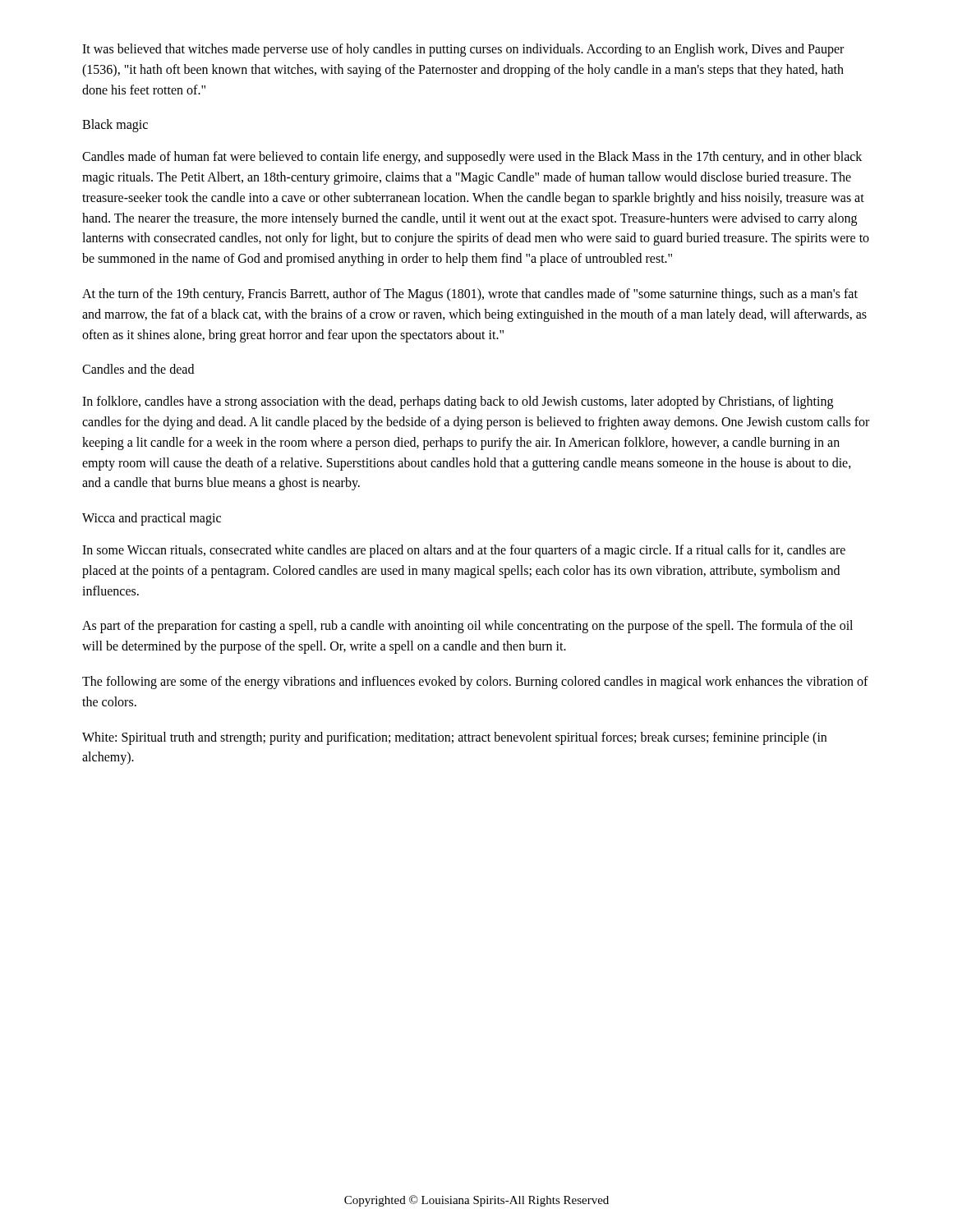Select the region starting "At the turn of the 19th century, Francis"
This screenshot has height=1232, width=953.
pos(474,314)
